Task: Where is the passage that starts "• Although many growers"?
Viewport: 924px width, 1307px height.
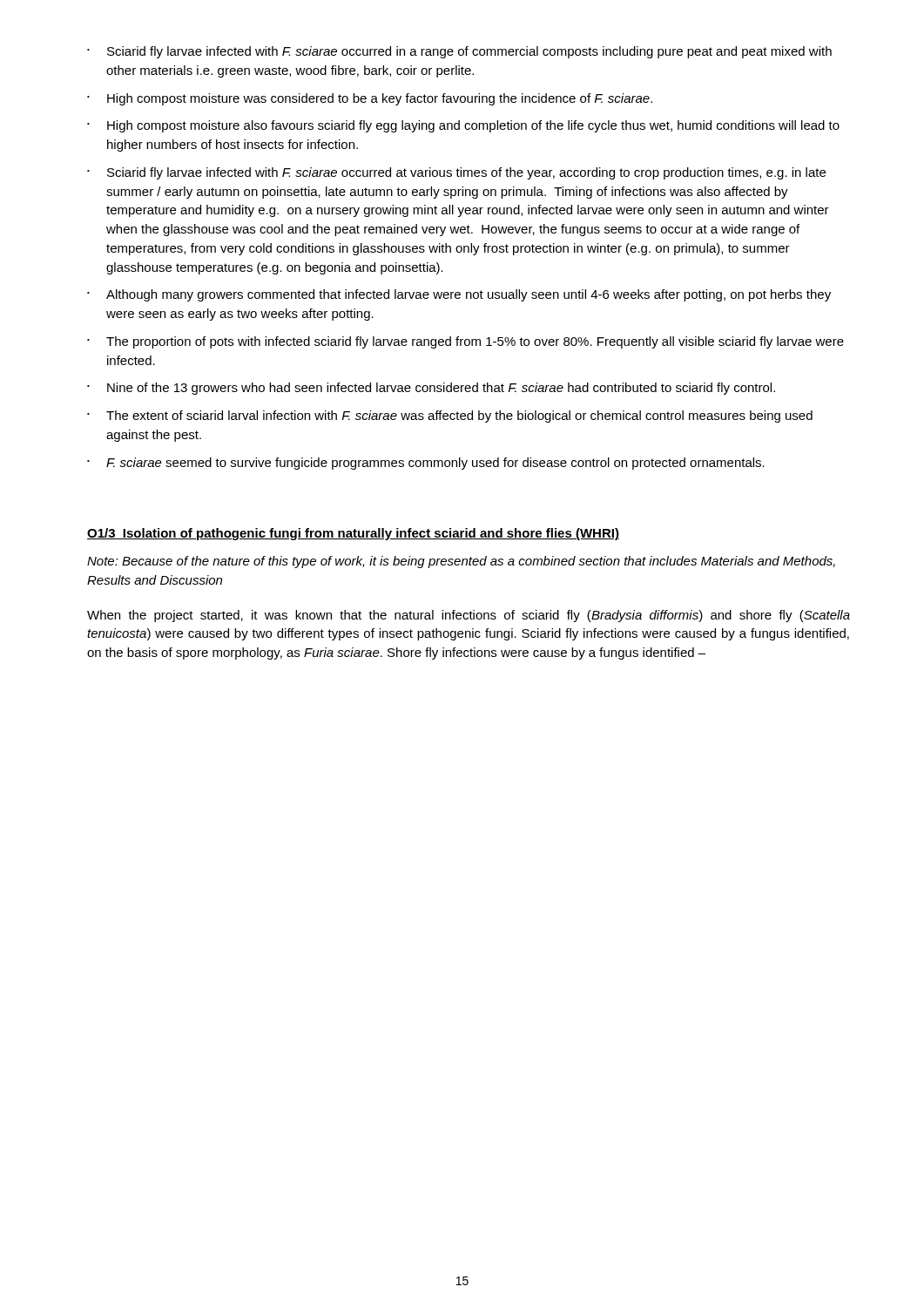Action: [x=469, y=304]
